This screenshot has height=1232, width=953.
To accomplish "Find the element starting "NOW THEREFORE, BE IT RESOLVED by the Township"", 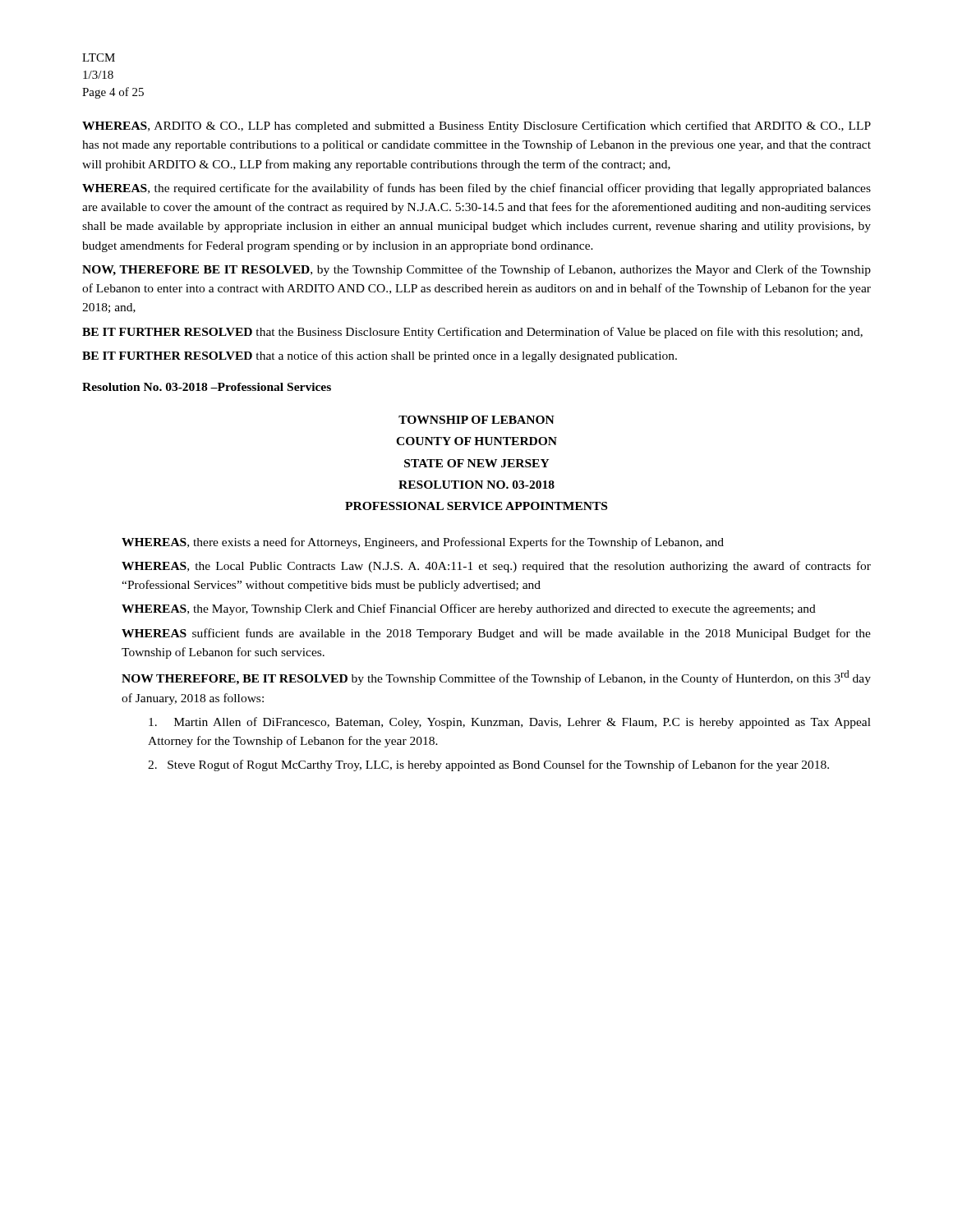I will point(496,686).
